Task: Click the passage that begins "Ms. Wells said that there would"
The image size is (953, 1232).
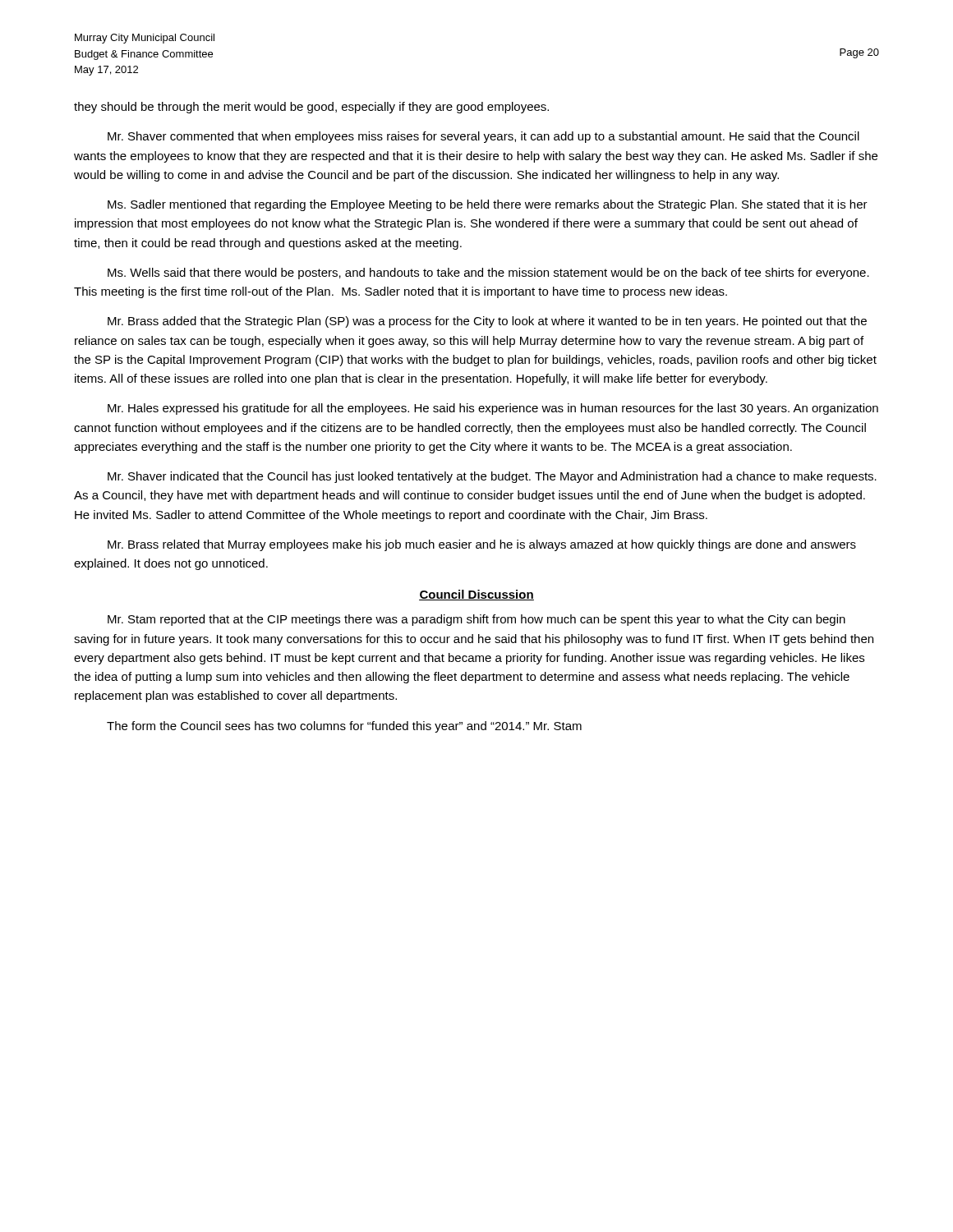Action: (476, 282)
